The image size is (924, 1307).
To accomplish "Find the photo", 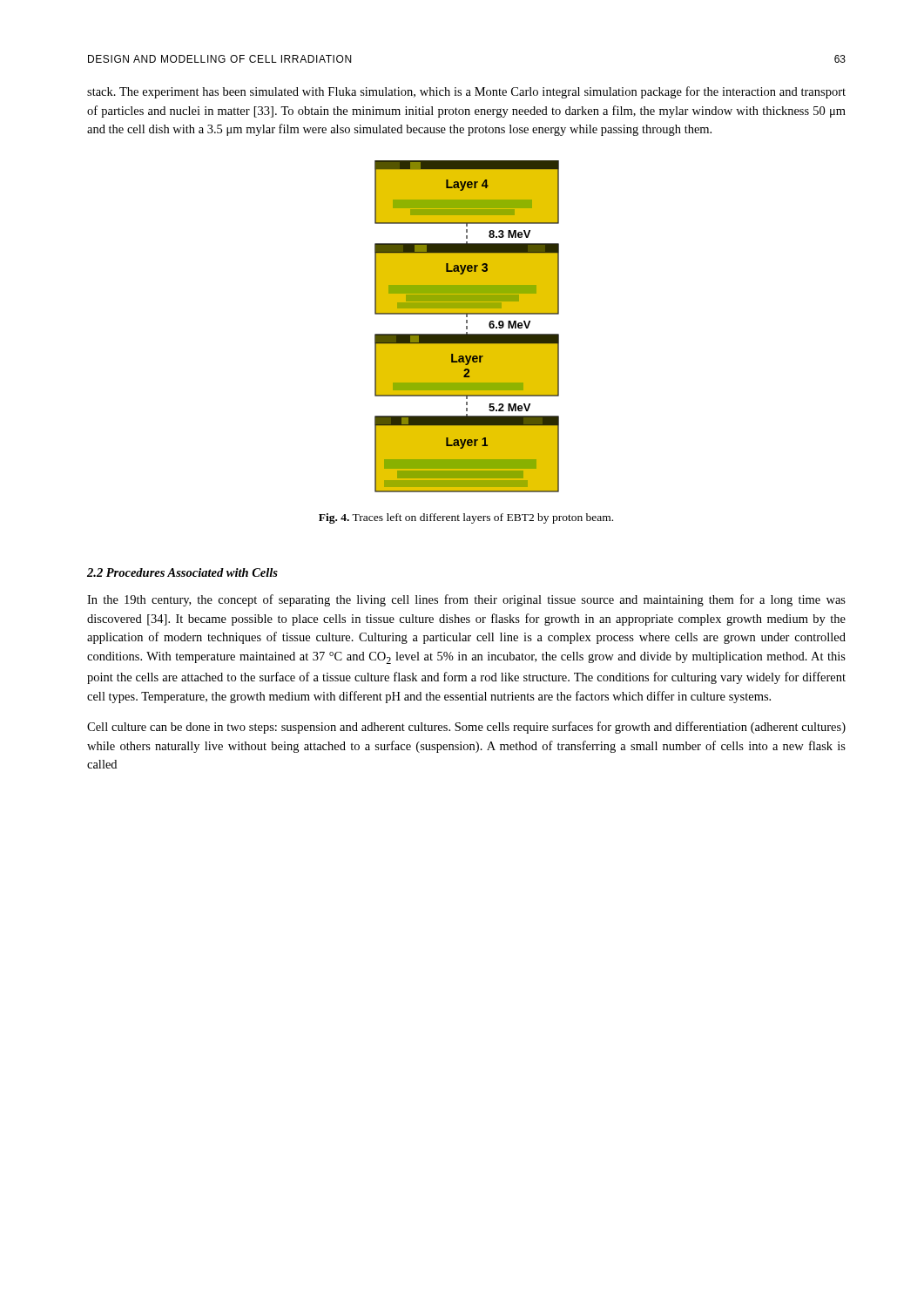I will [x=466, y=330].
